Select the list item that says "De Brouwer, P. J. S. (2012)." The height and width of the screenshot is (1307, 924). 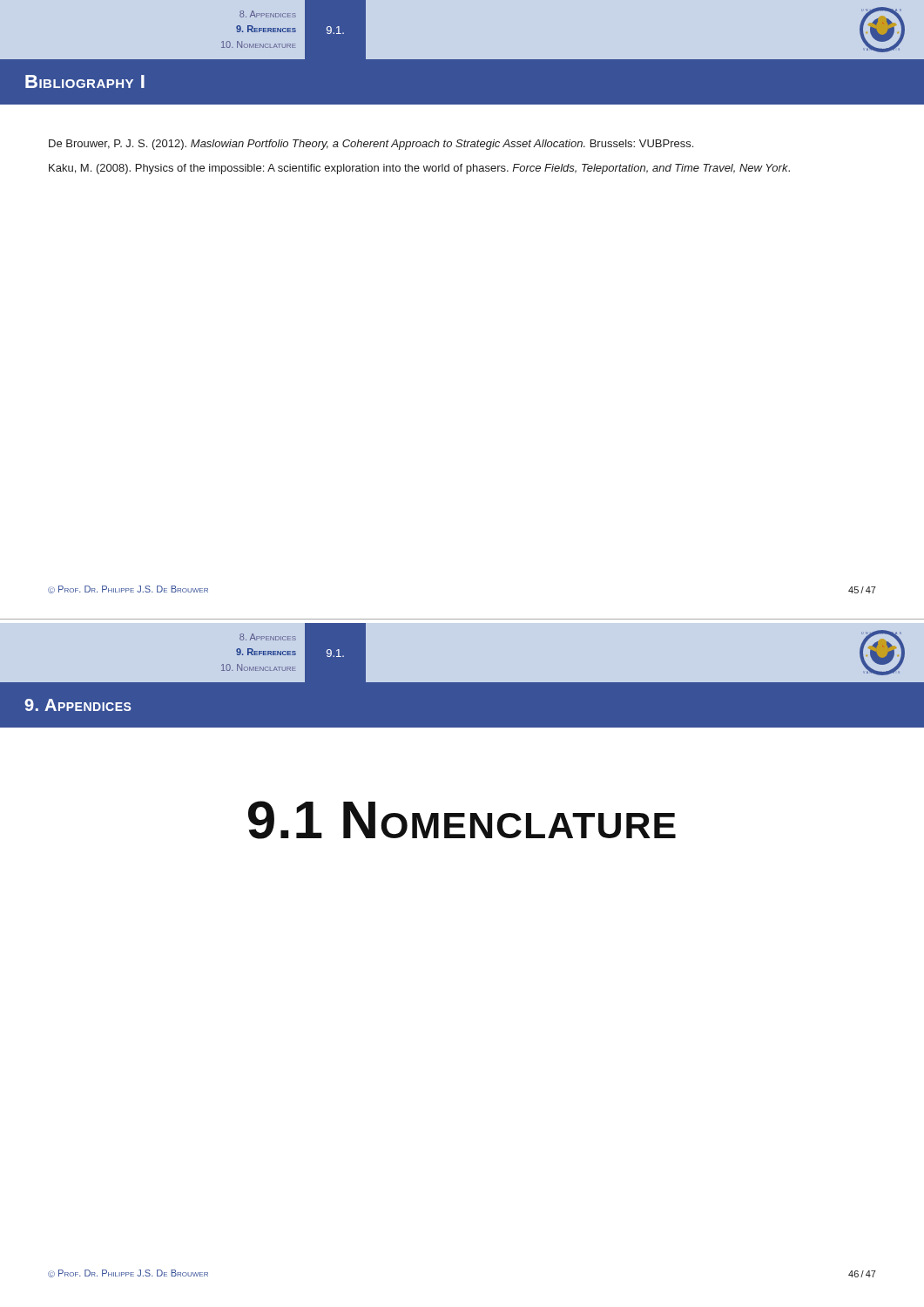(x=371, y=143)
